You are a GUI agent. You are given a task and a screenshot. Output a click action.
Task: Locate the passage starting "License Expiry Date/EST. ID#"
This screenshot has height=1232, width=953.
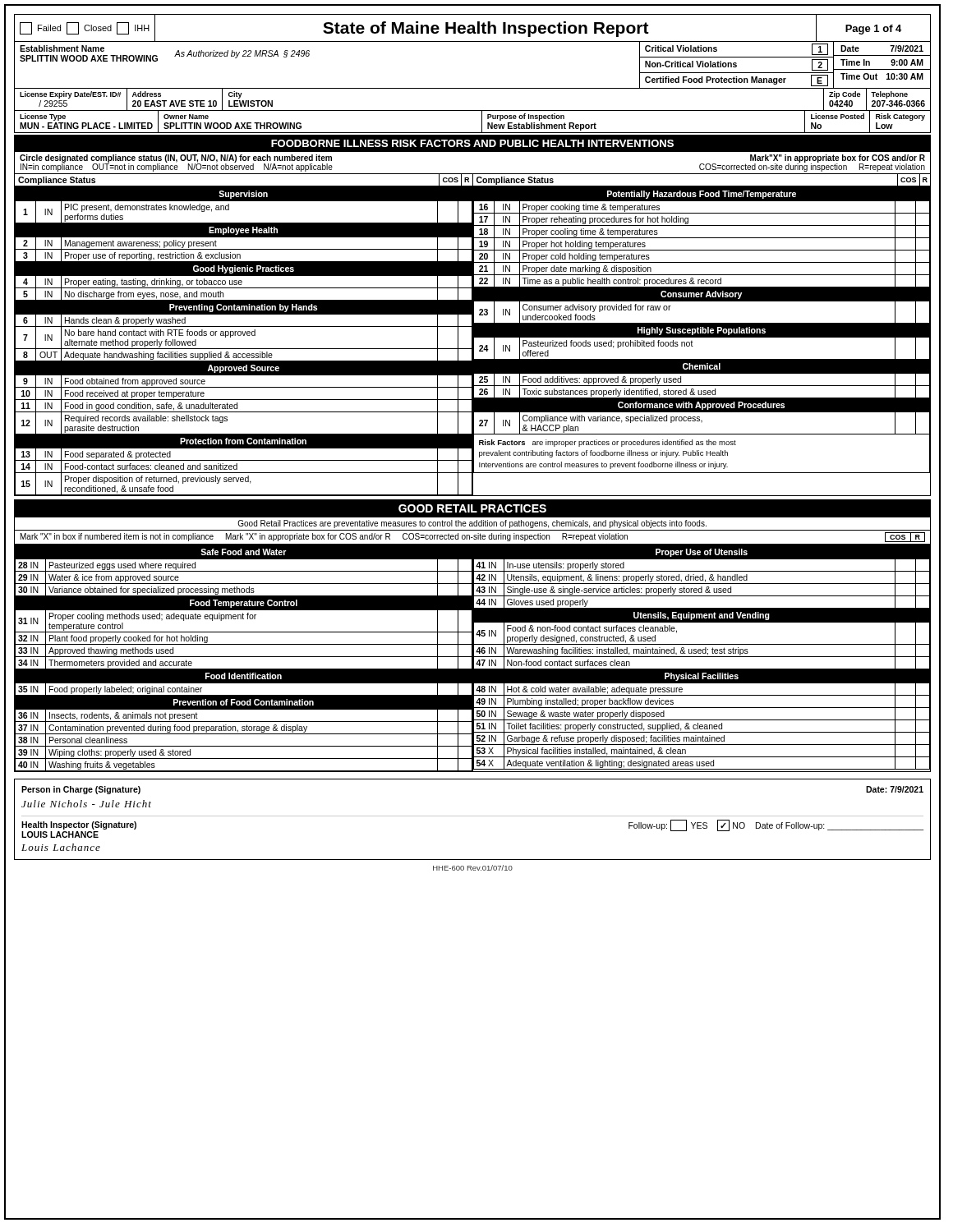coord(472,99)
